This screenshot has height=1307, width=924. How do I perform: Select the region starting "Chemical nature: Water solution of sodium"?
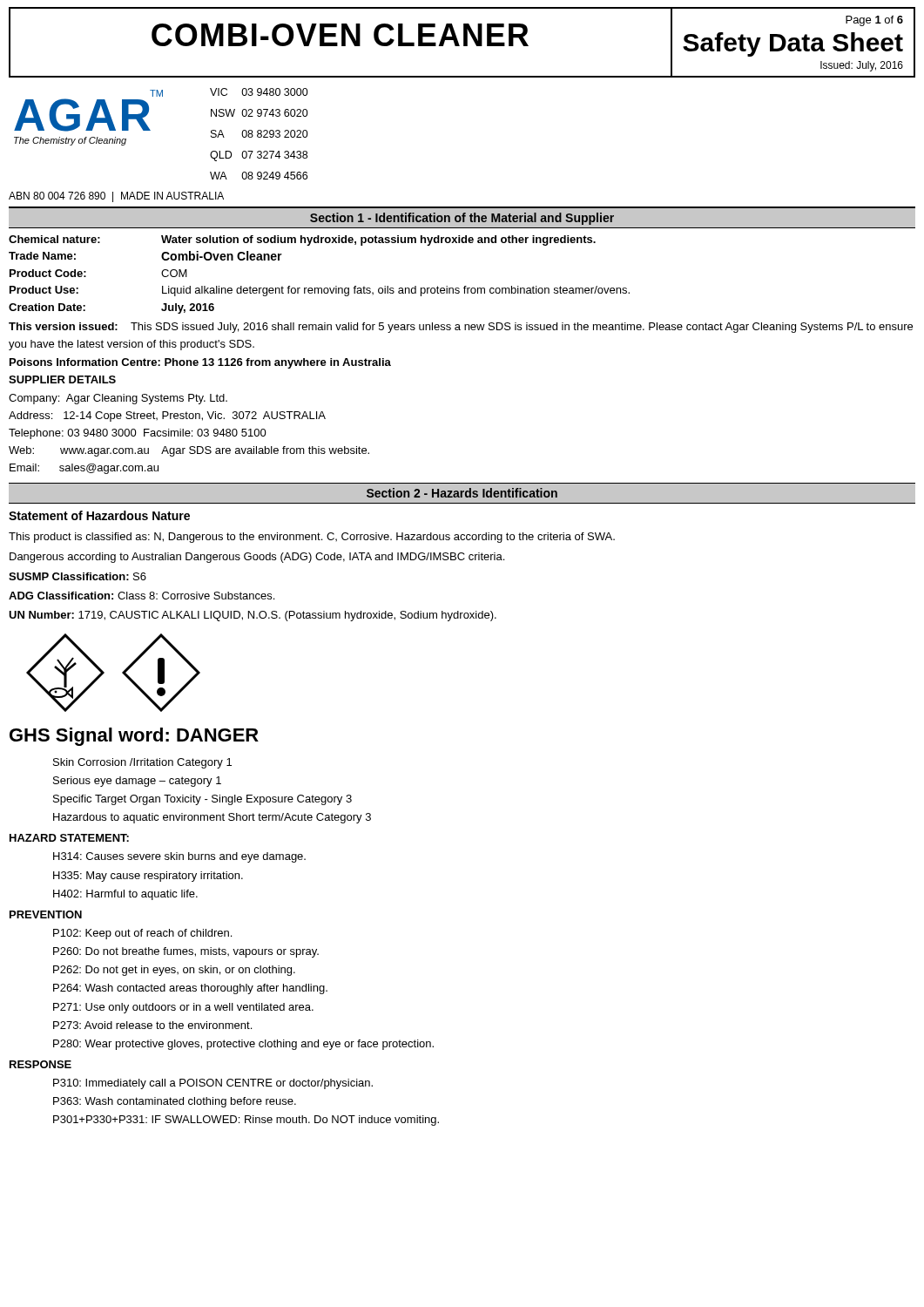302,239
